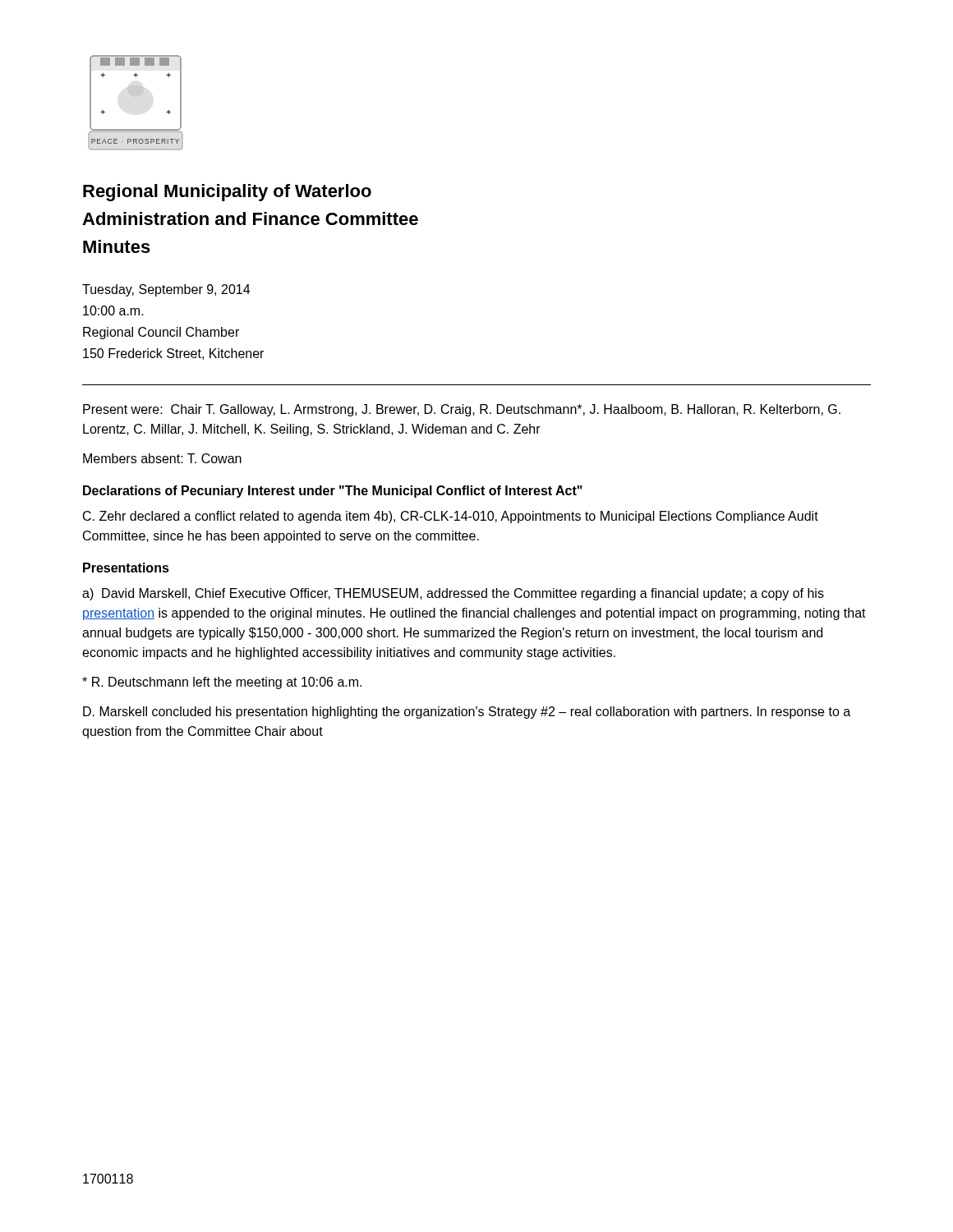Viewport: 953px width, 1232px height.
Task: Find the text block that says "C. Zehr declared a conflict related"
Action: [x=450, y=526]
